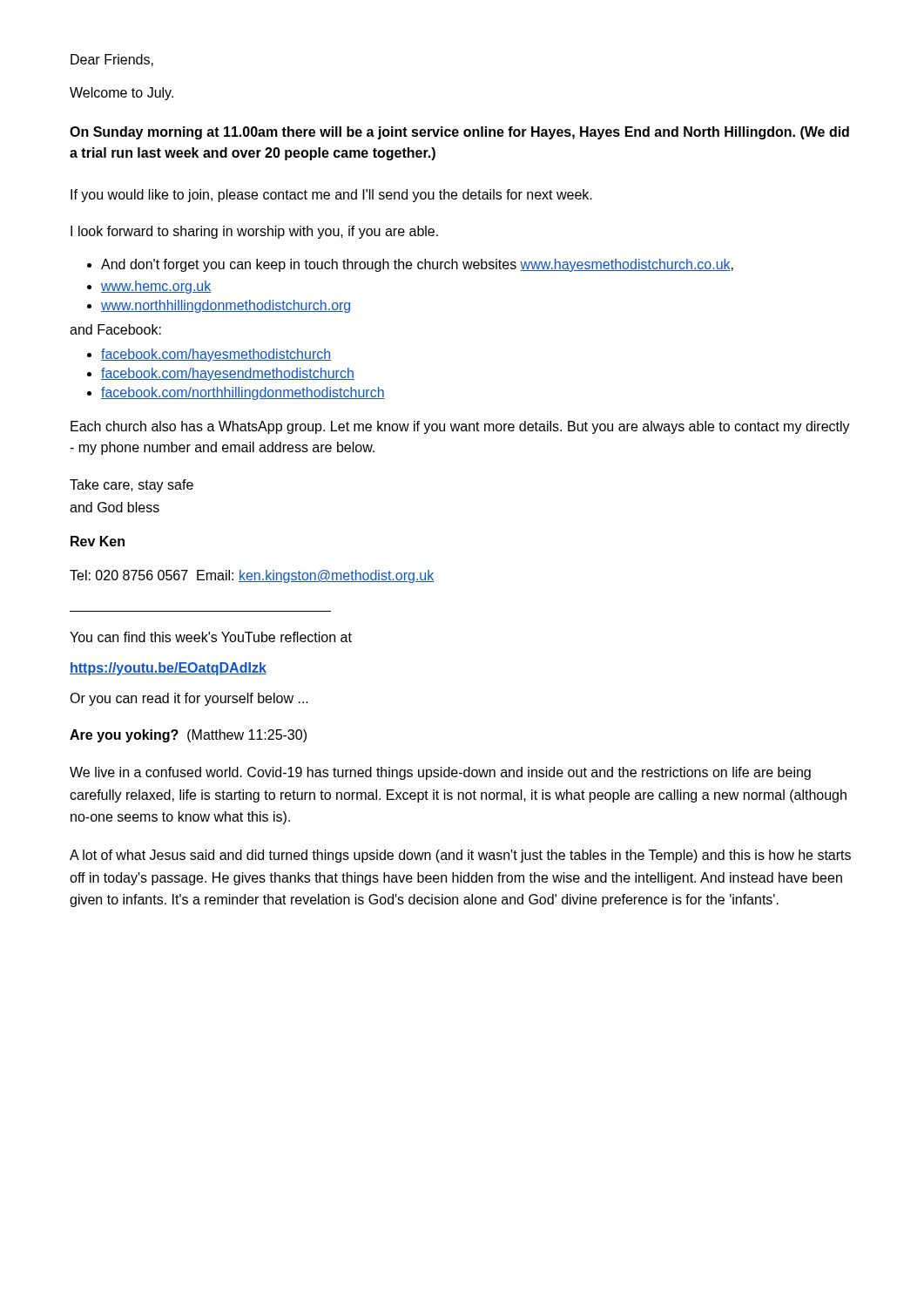924x1307 pixels.
Task: Find "and Facebook:" on this page
Action: [116, 330]
